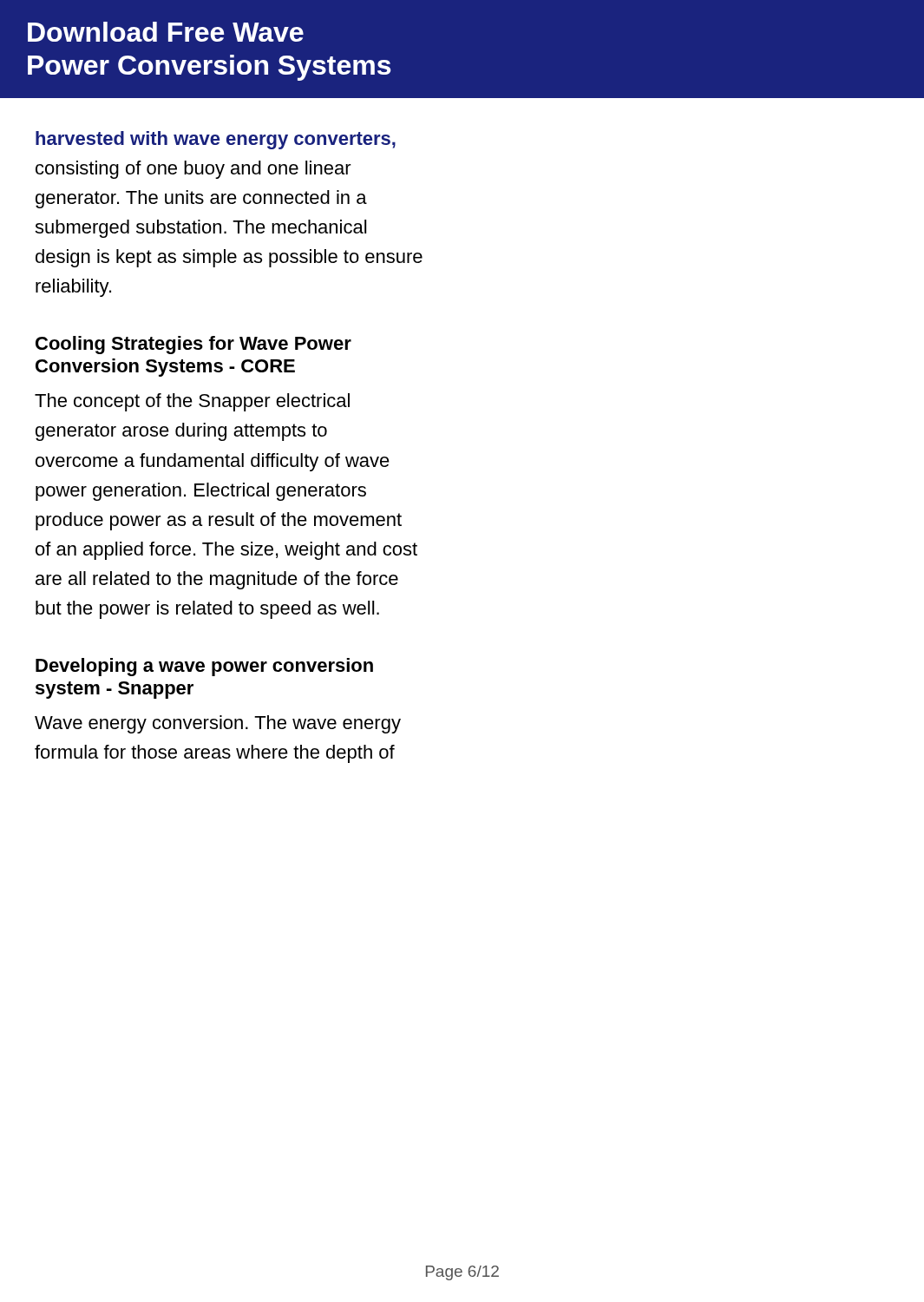Navigate to the passage starting "Wave energy conversion. The wave"
The width and height of the screenshot is (924, 1302).
pyautogui.click(x=218, y=737)
